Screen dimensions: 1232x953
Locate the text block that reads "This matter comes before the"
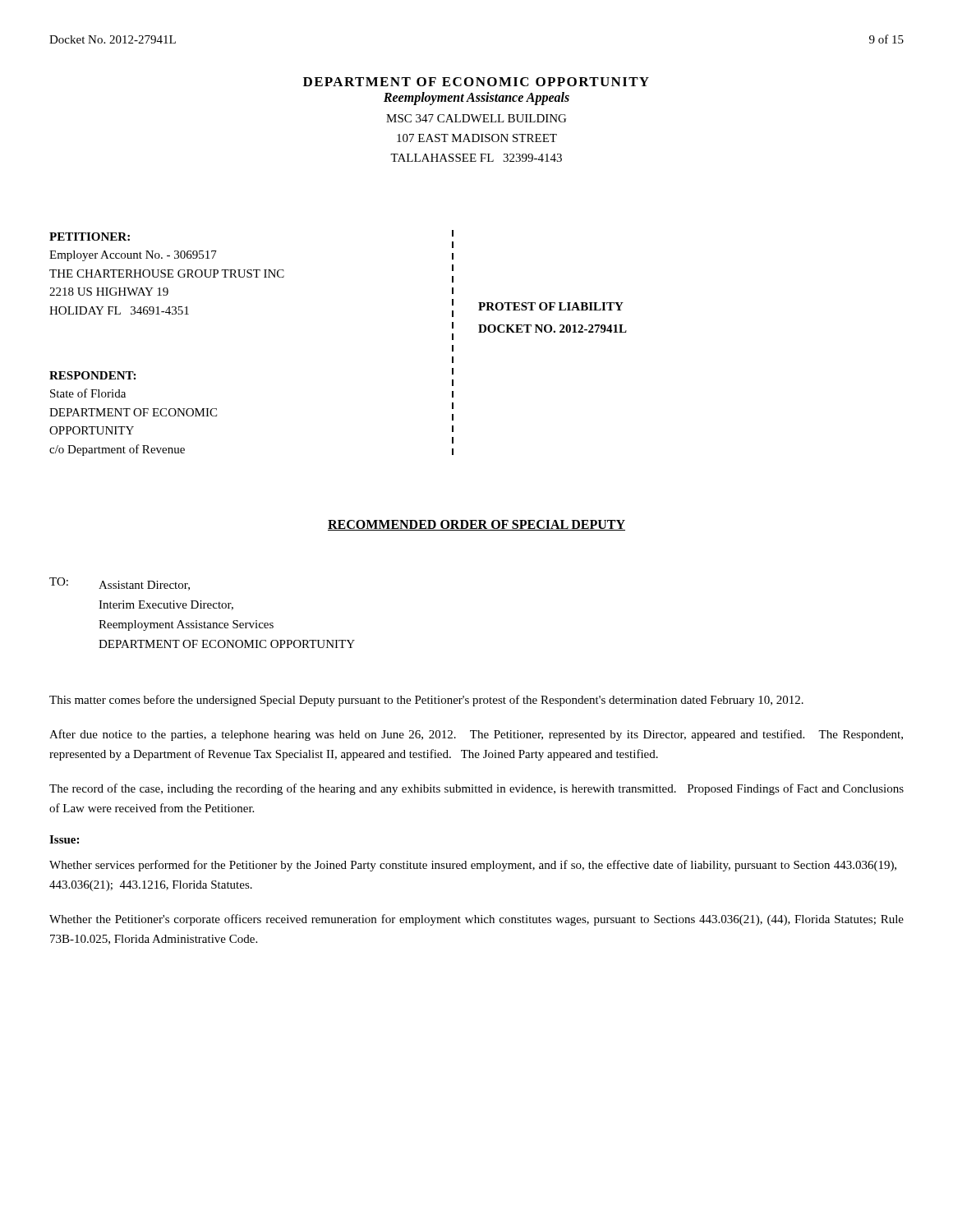pyautogui.click(x=427, y=700)
